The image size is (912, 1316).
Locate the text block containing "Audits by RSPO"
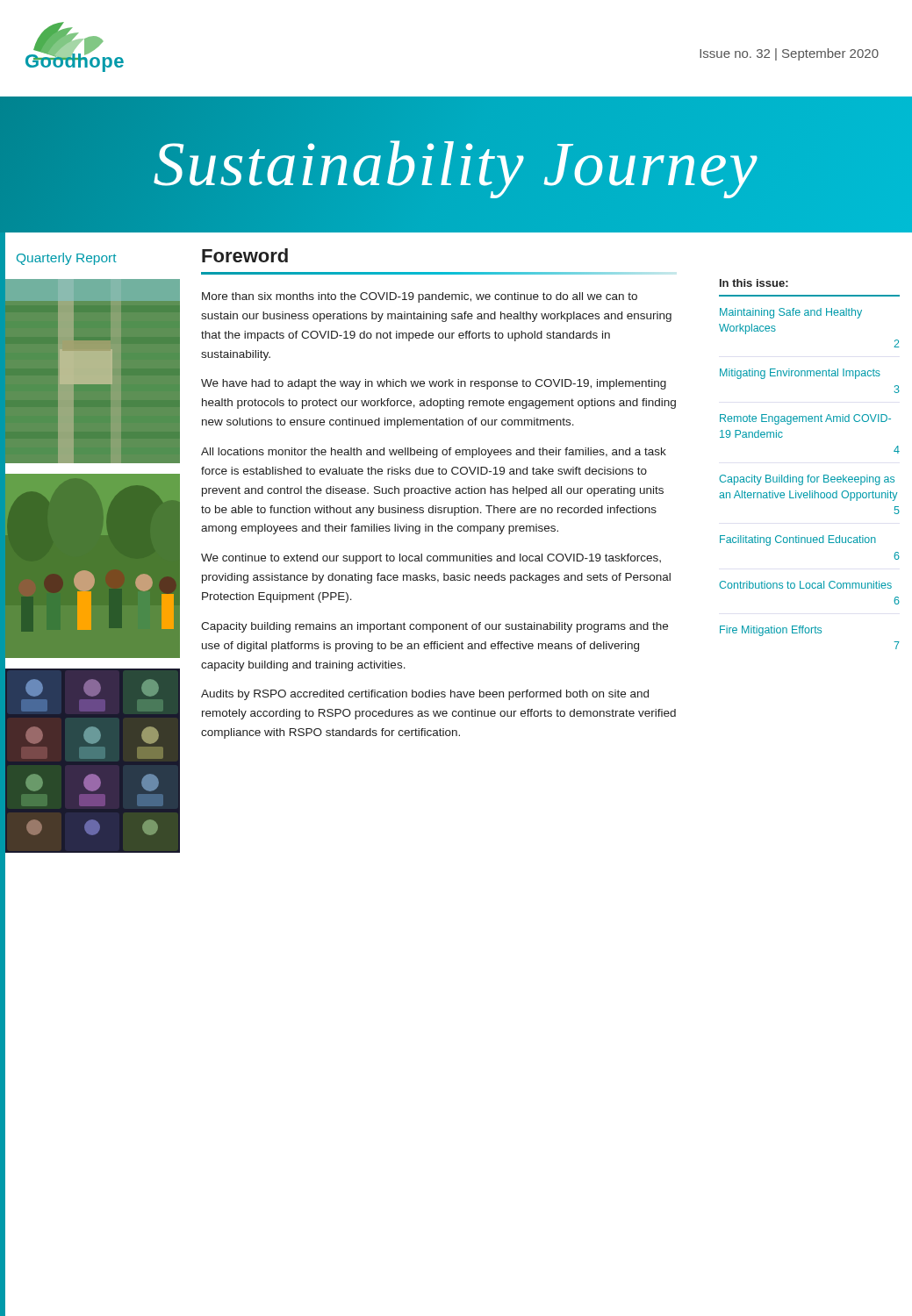pos(439,713)
